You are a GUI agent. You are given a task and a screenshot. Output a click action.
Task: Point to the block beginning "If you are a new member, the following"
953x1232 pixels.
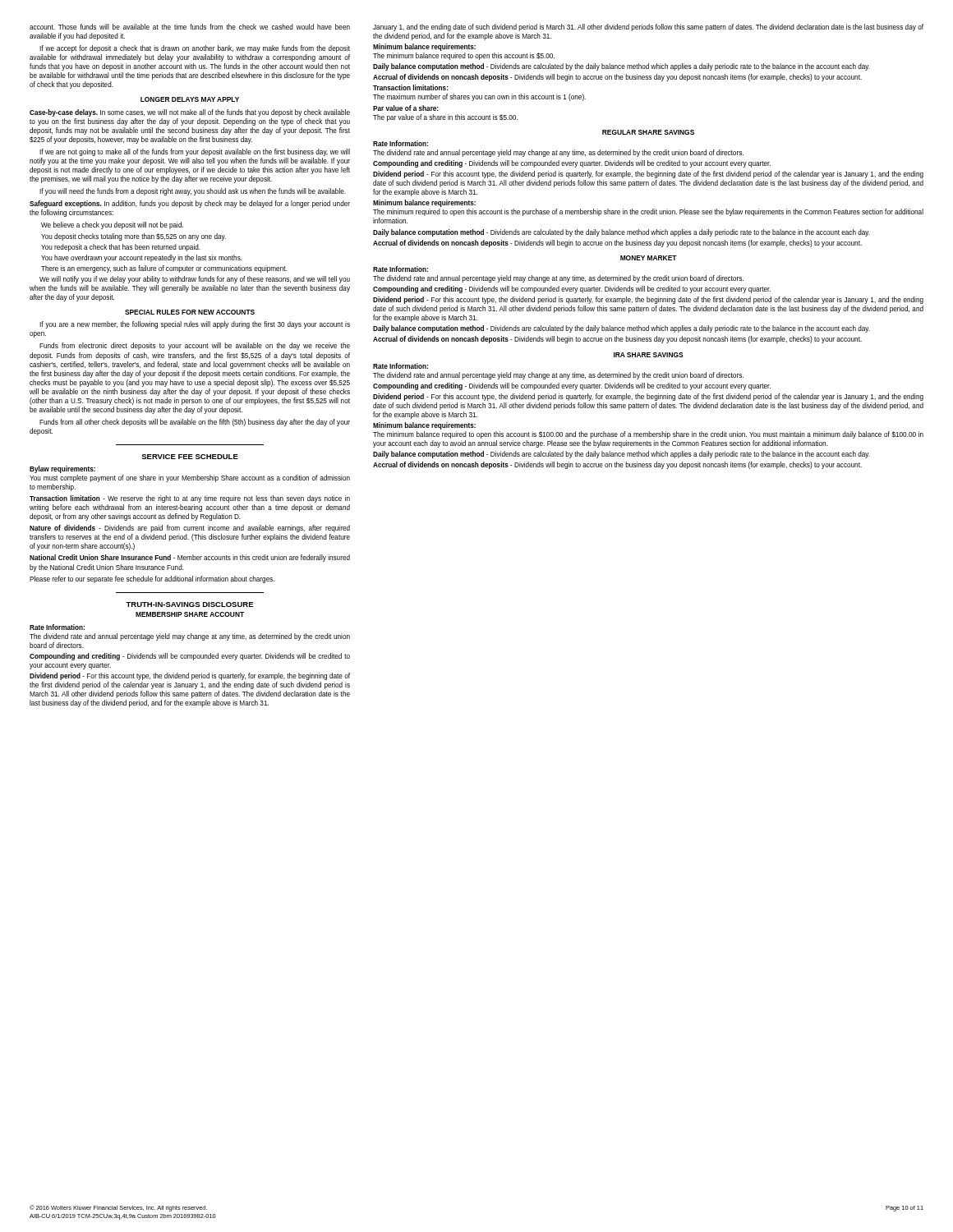(x=190, y=378)
